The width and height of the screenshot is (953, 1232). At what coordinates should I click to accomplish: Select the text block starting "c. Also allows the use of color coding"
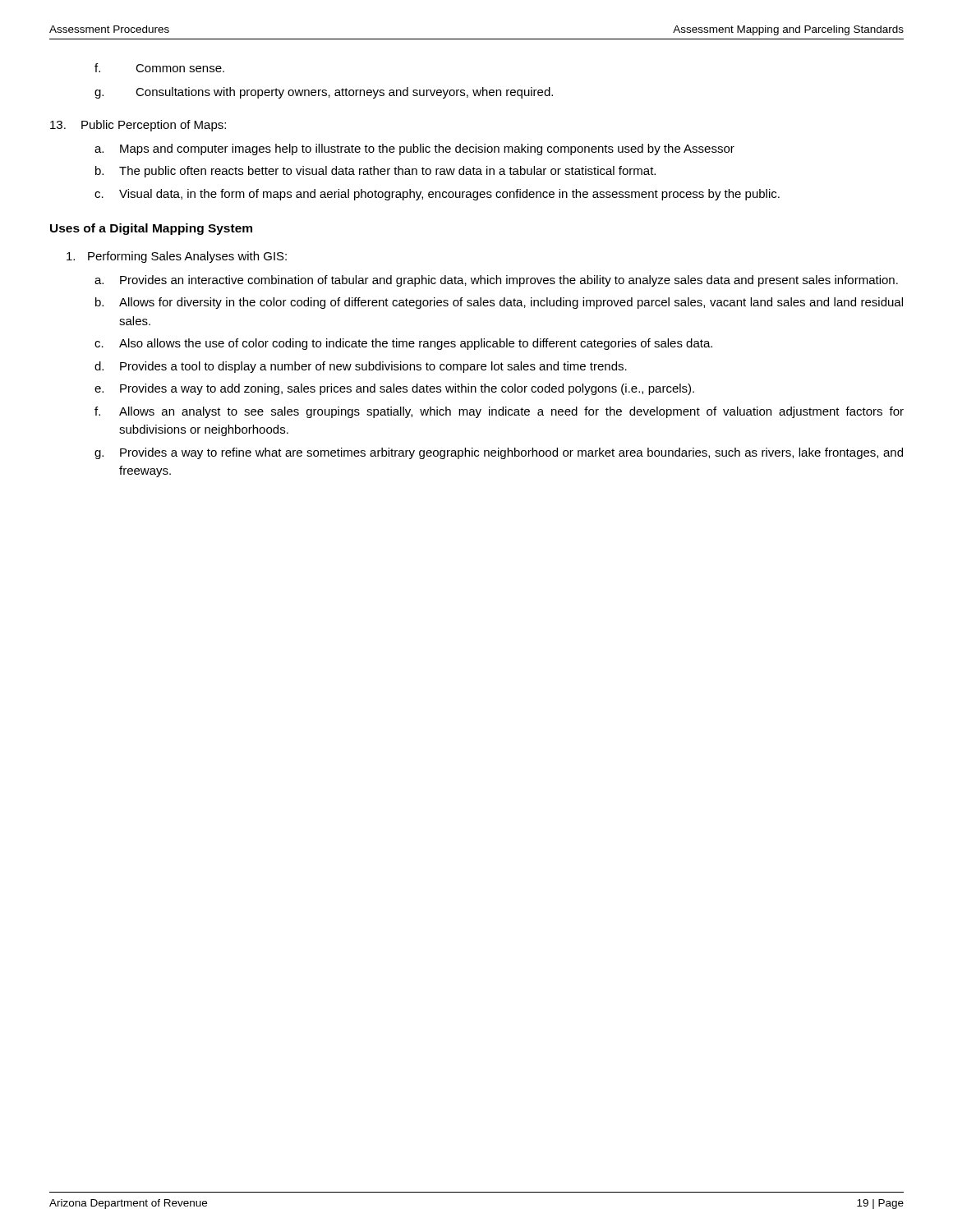[x=499, y=343]
